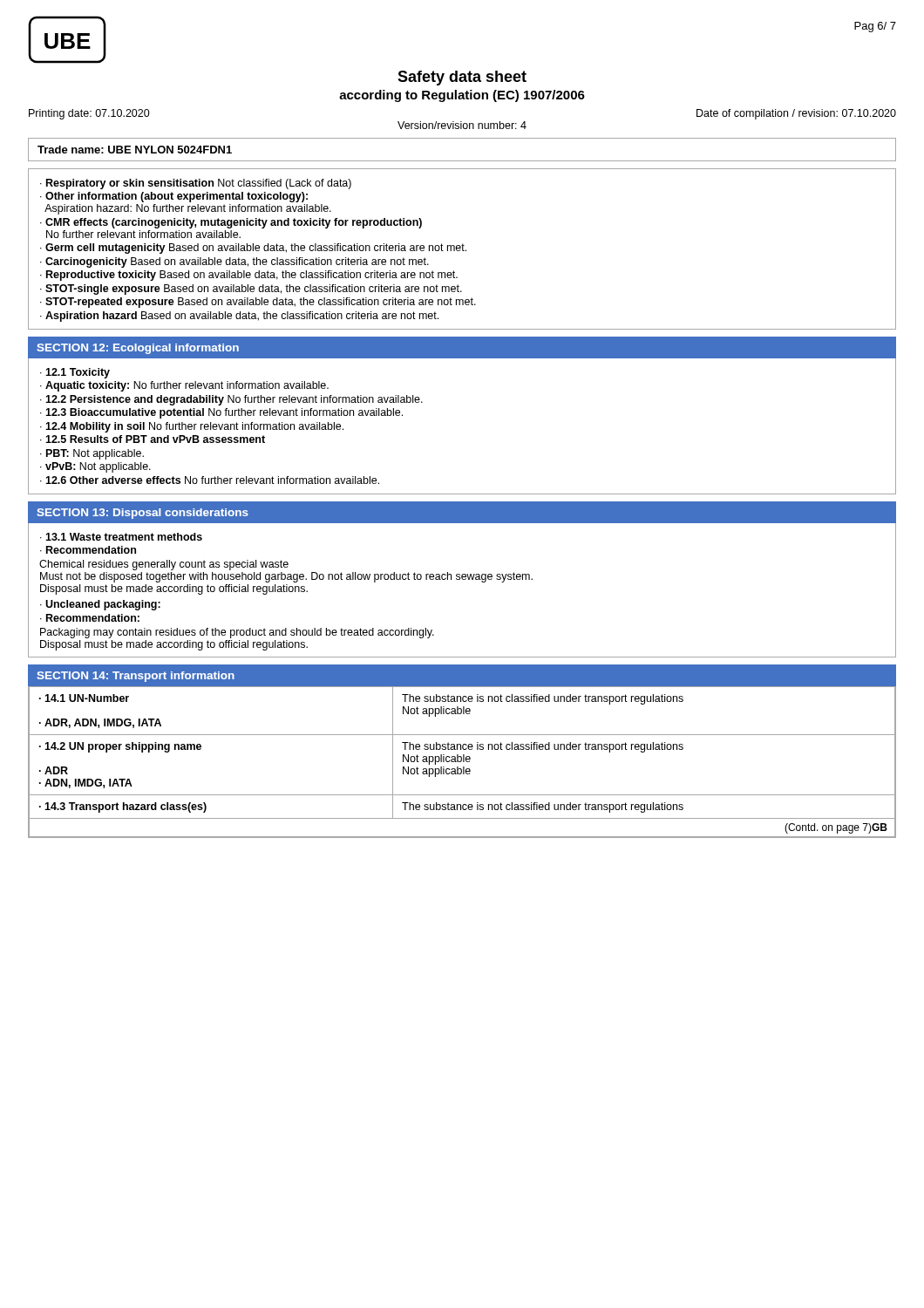The width and height of the screenshot is (924, 1308).
Task: Select the list item containing "· PBT: Not applicable."
Action: pos(92,453)
